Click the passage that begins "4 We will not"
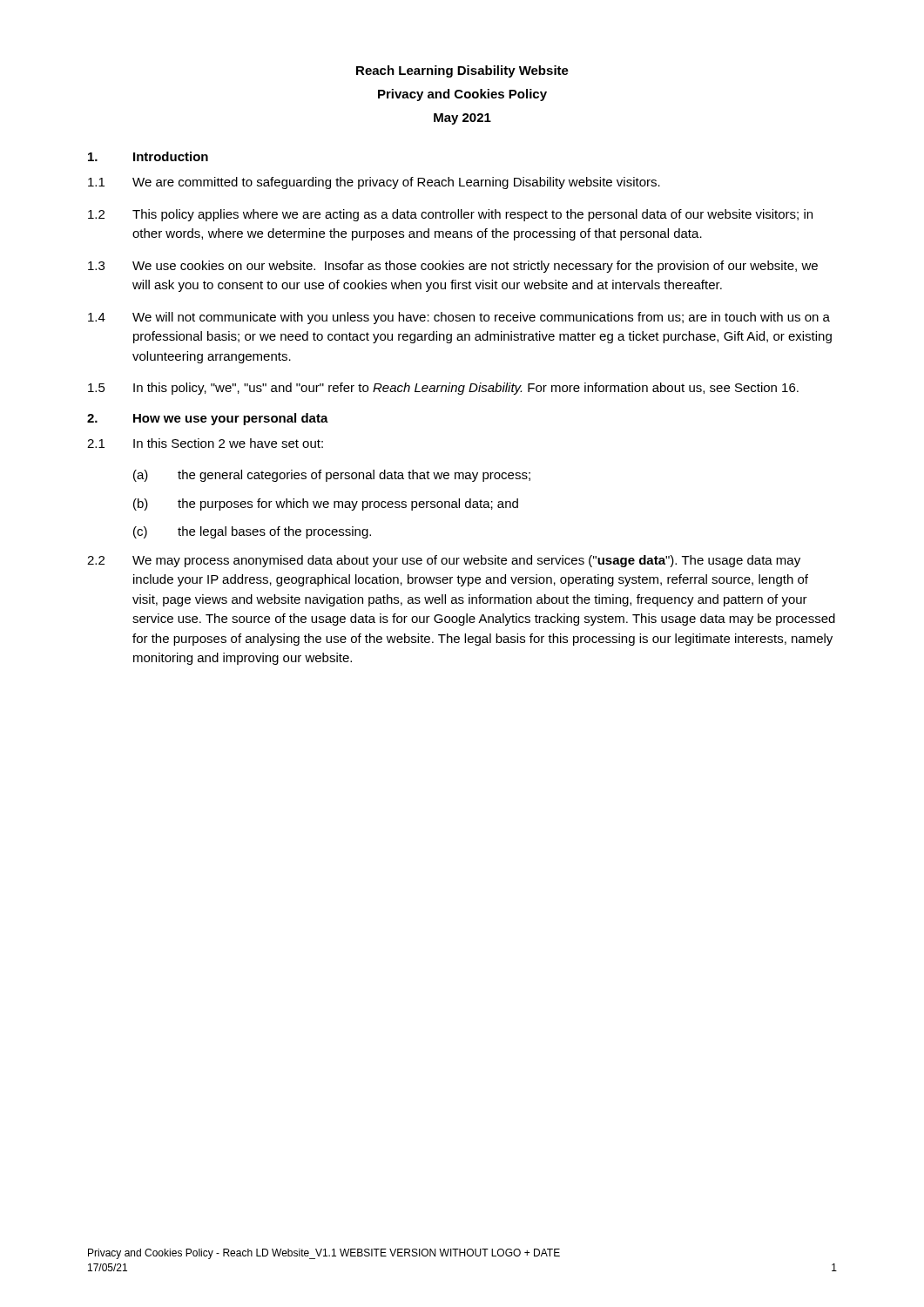Screen dimensions: 1307x924 [x=462, y=337]
